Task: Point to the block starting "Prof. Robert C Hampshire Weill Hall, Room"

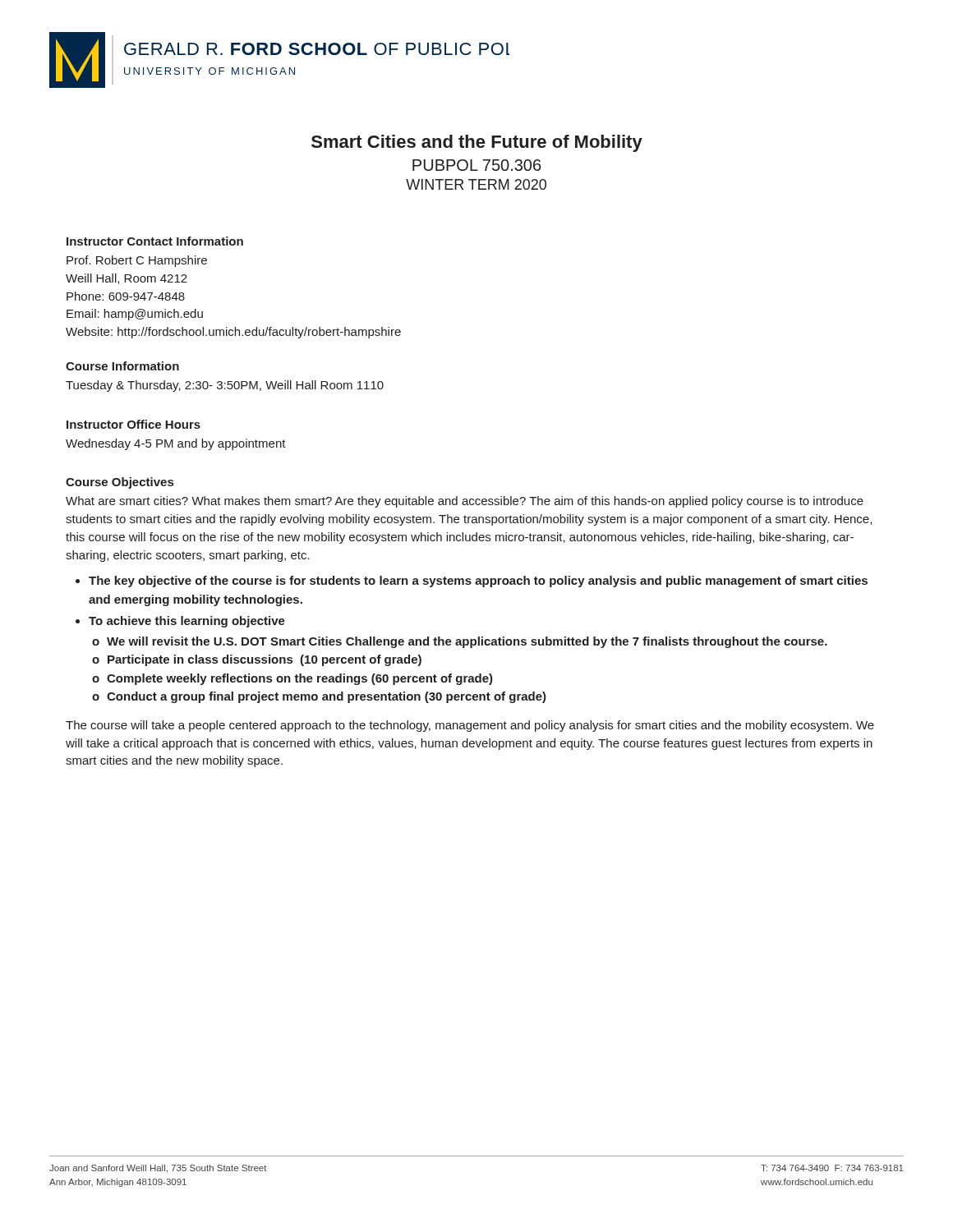Action: point(137,261)
